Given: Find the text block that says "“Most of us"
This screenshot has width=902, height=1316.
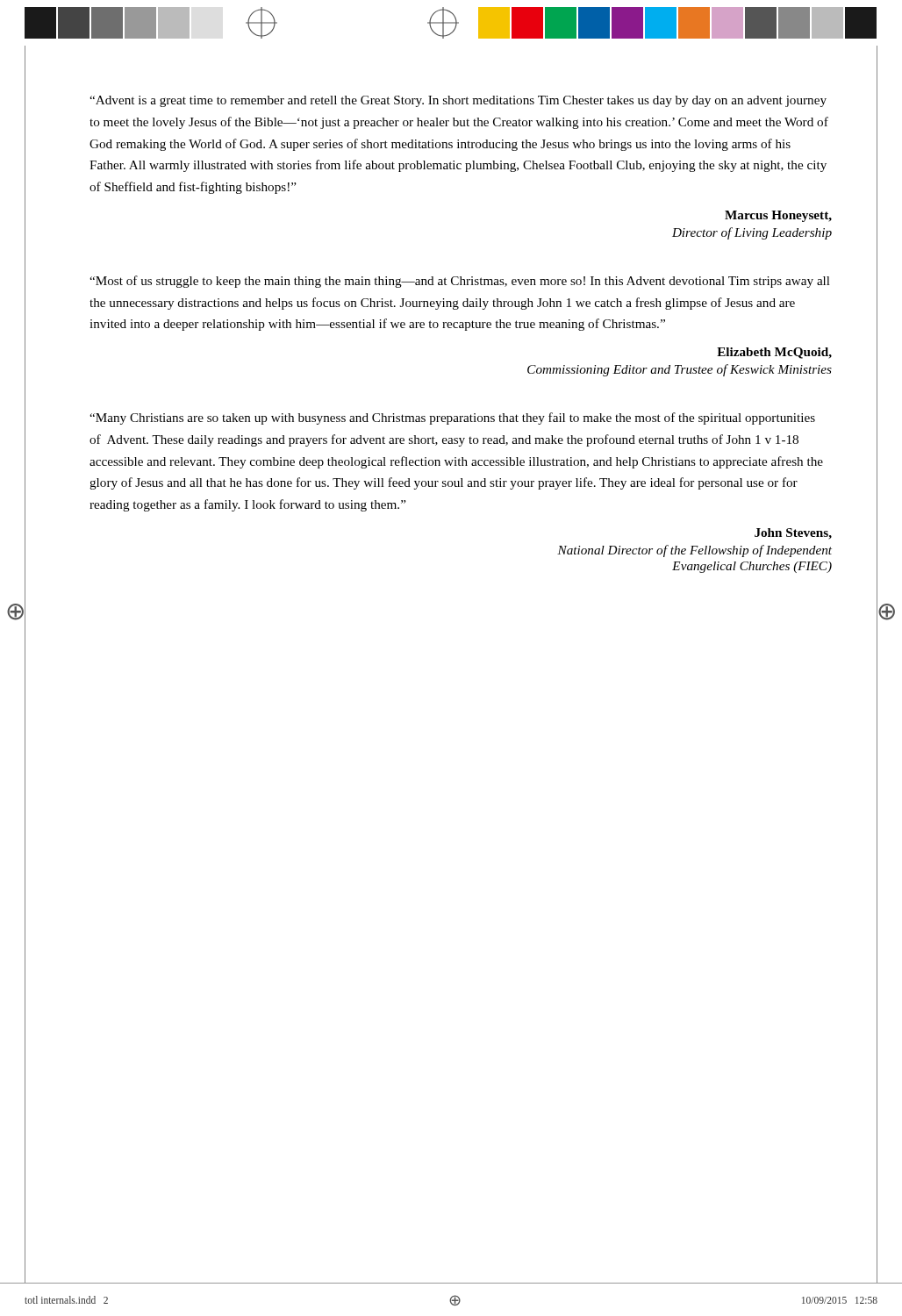Looking at the screenshot, I should tap(460, 302).
